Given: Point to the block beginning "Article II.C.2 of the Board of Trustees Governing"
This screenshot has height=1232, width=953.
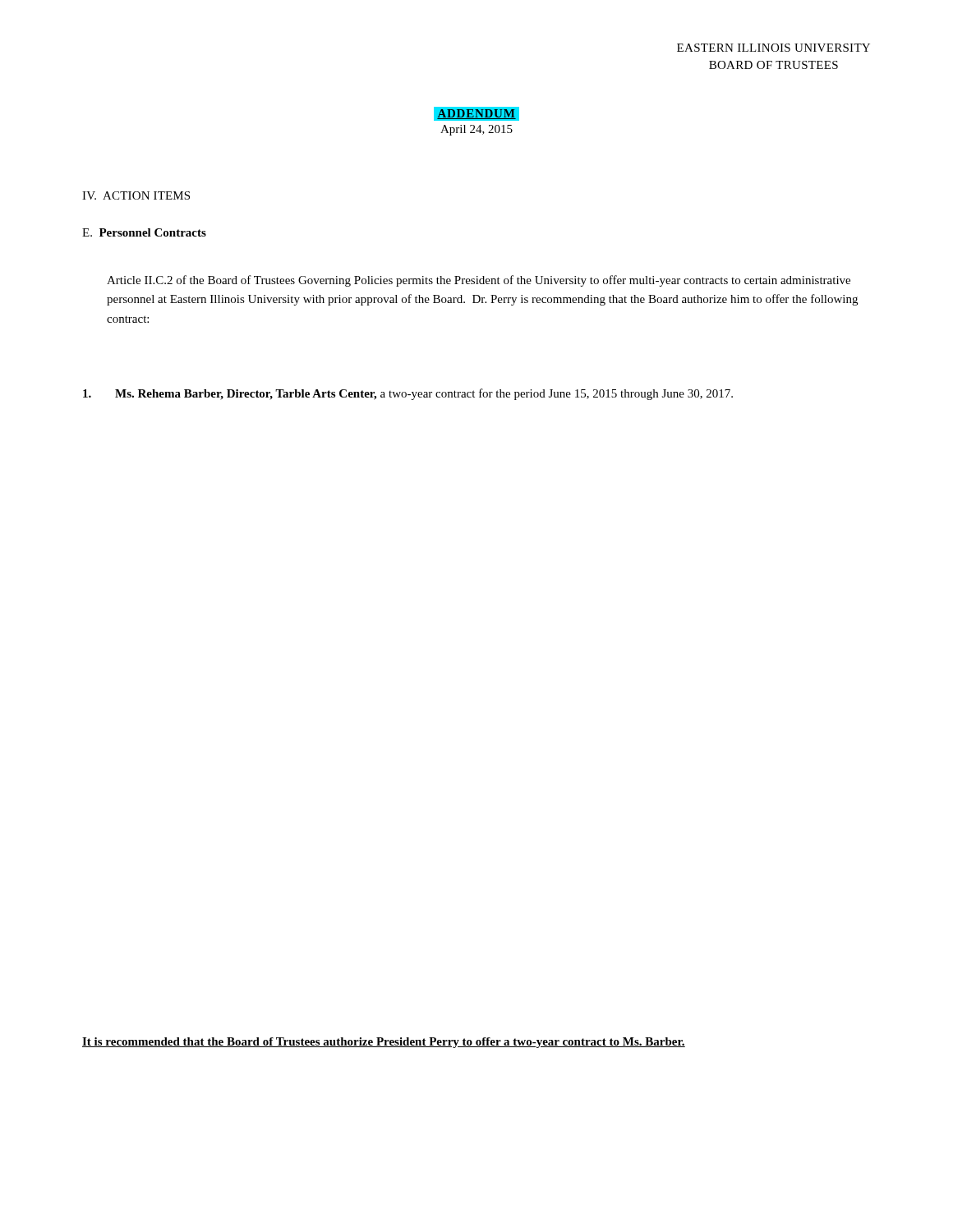Looking at the screenshot, I should [482, 299].
